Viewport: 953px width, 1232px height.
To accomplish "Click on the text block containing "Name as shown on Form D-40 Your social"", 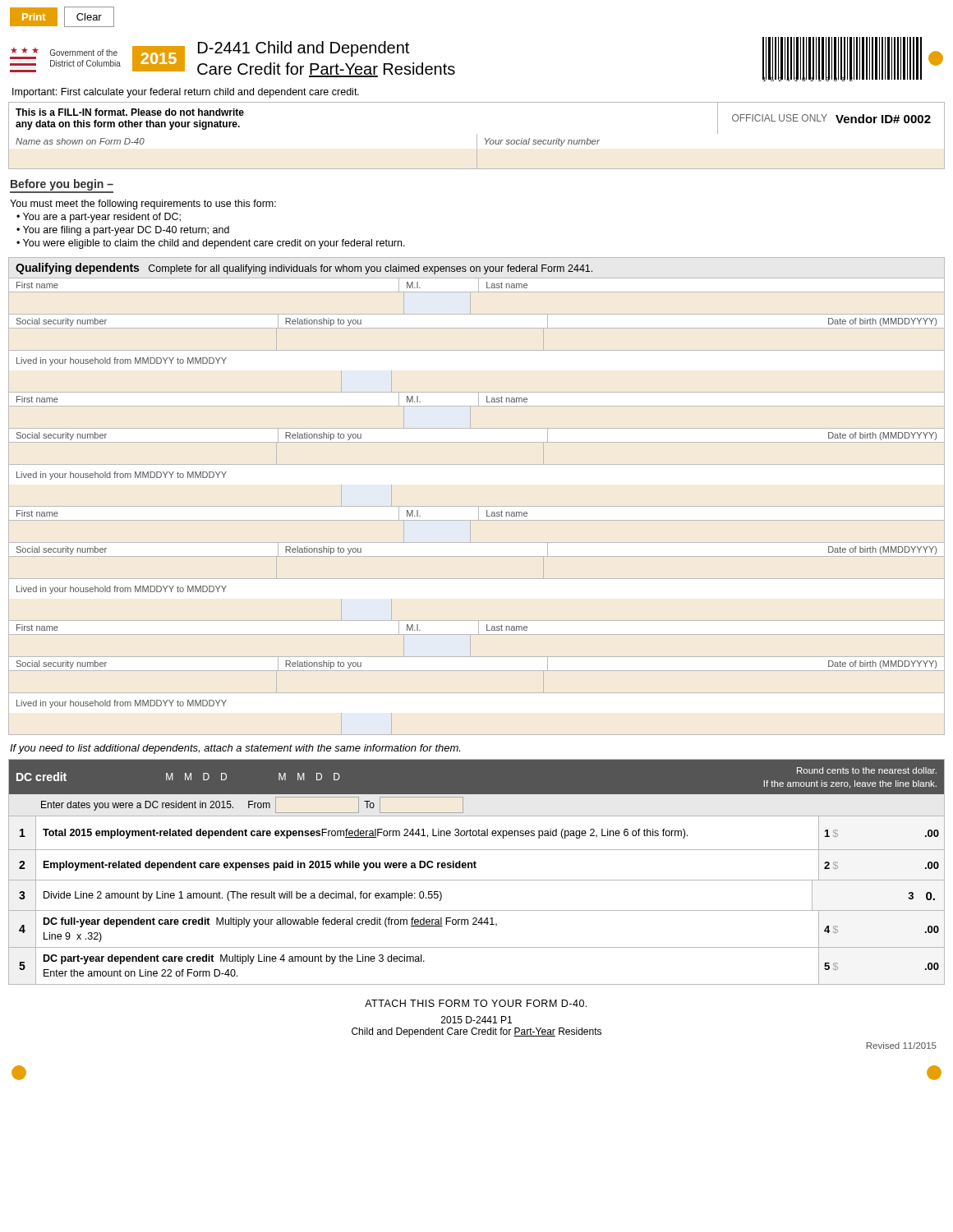I will pyautogui.click(x=476, y=141).
